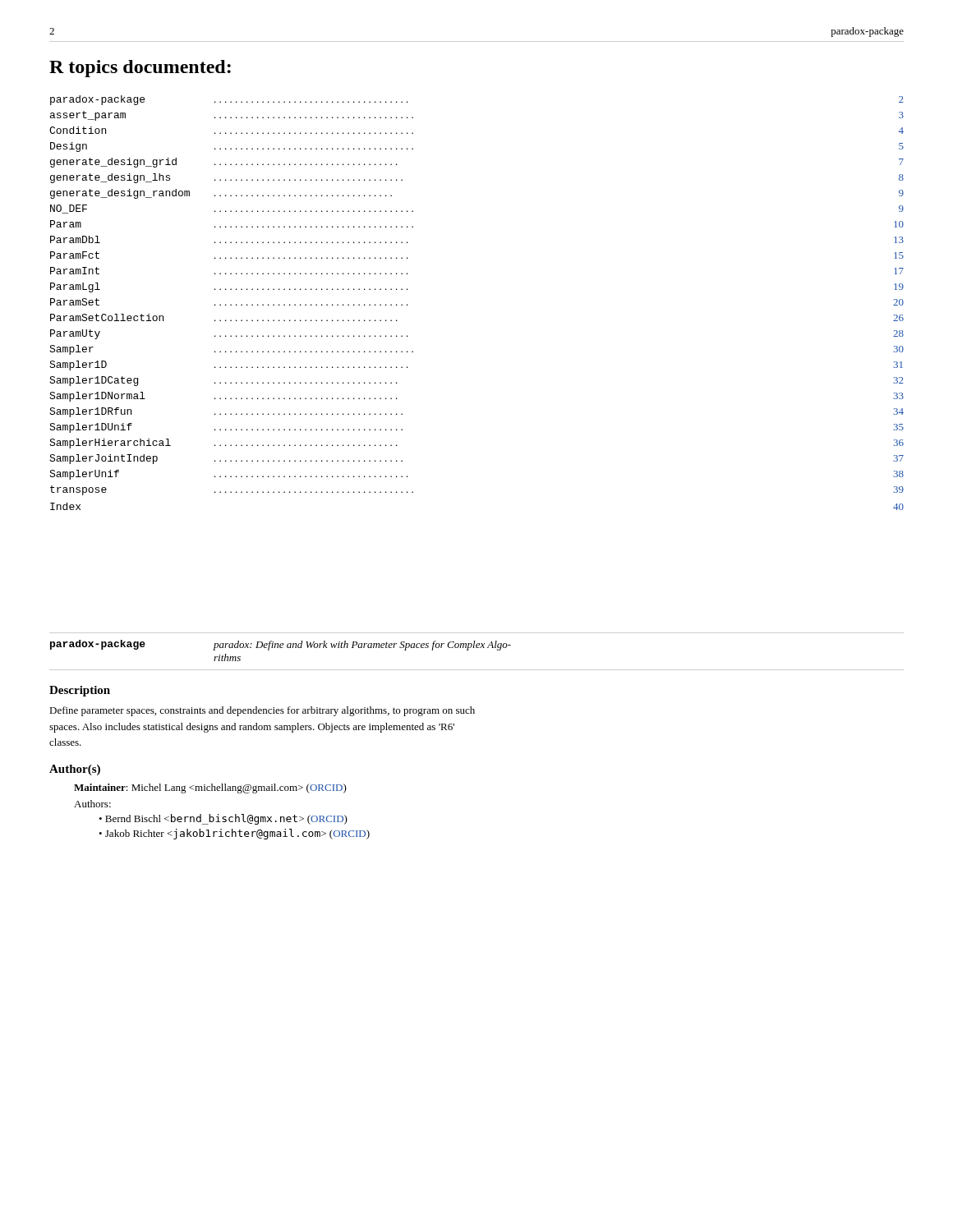
Task: Click on the list item containing "ParamFct . . . . ."
Action: (x=73, y=255)
